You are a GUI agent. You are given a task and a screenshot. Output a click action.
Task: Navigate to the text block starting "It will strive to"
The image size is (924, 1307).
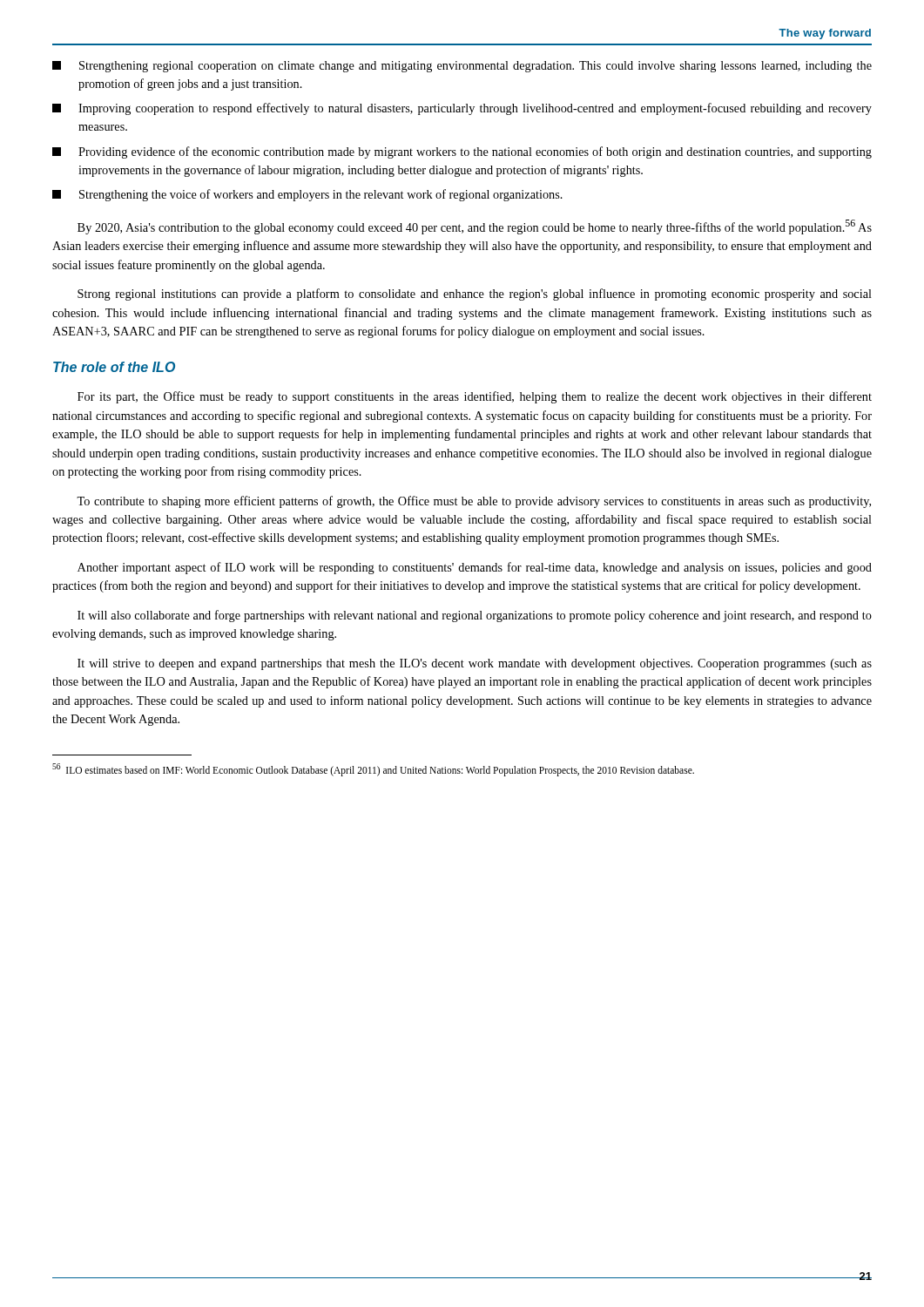click(x=462, y=691)
